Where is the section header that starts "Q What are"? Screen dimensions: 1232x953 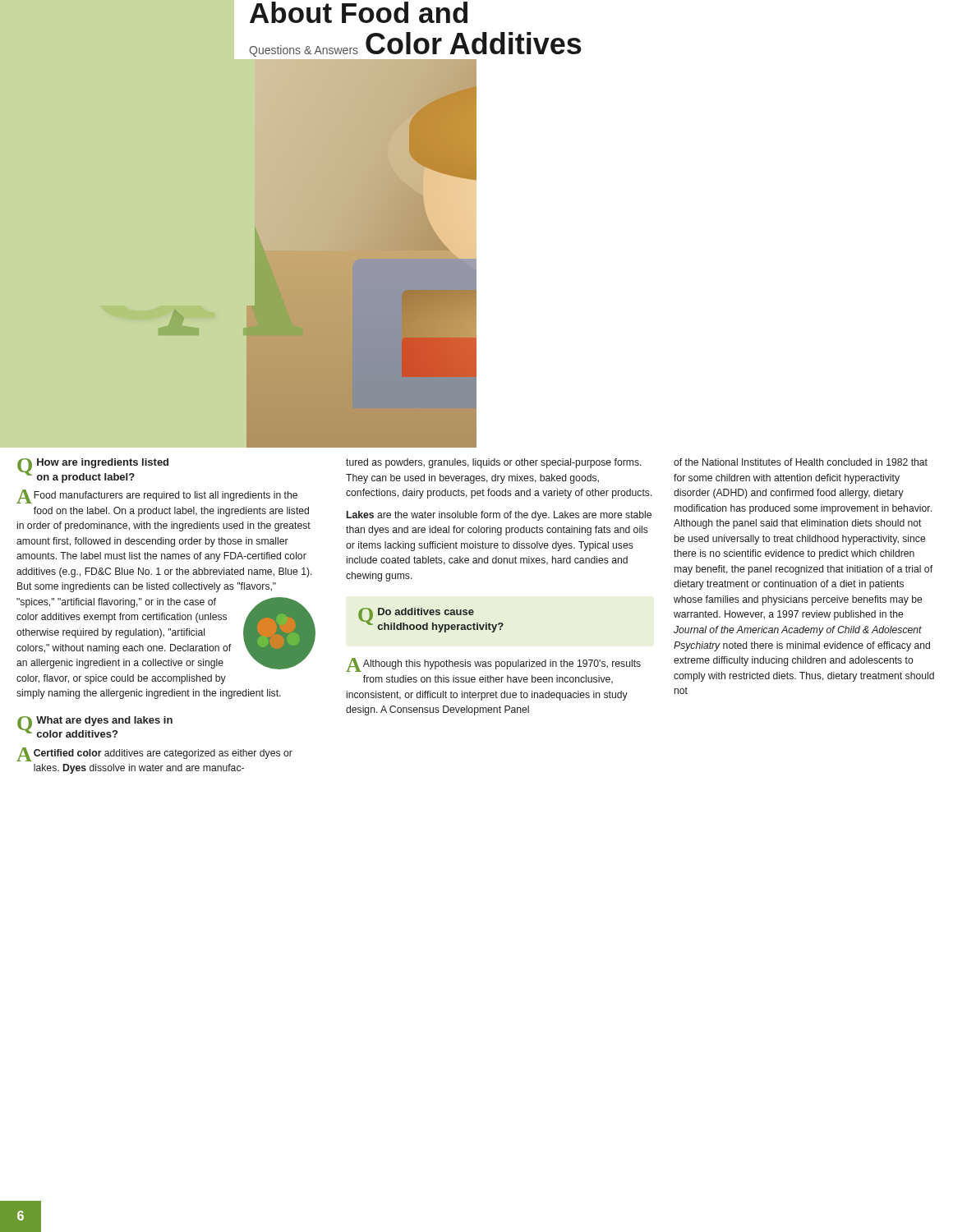click(95, 727)
